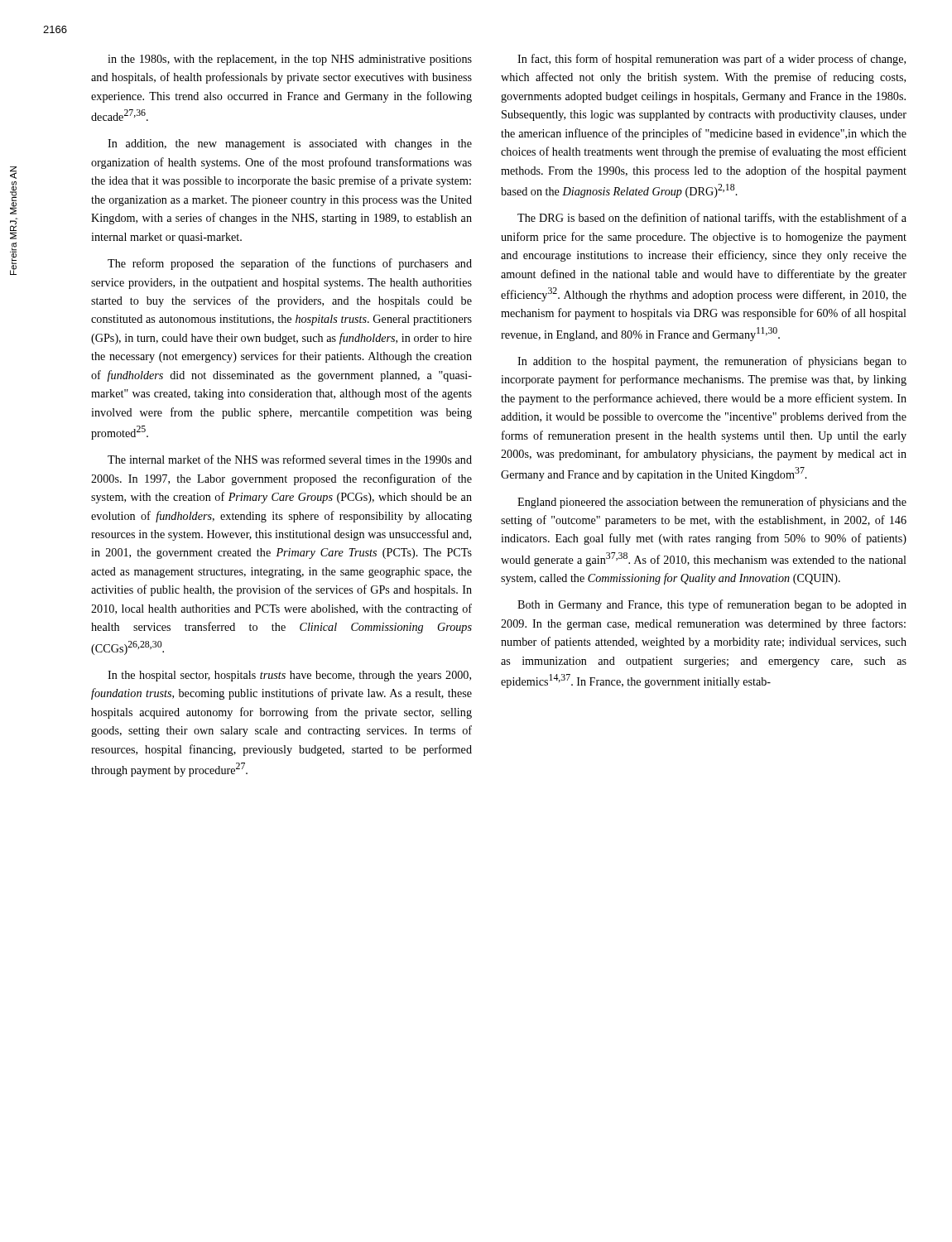Point to the element starting "Ferreira MRJ, Mendes AN"
This screenshot has width=952, height=1242.
pyautogui.click(x=13, y=221)
